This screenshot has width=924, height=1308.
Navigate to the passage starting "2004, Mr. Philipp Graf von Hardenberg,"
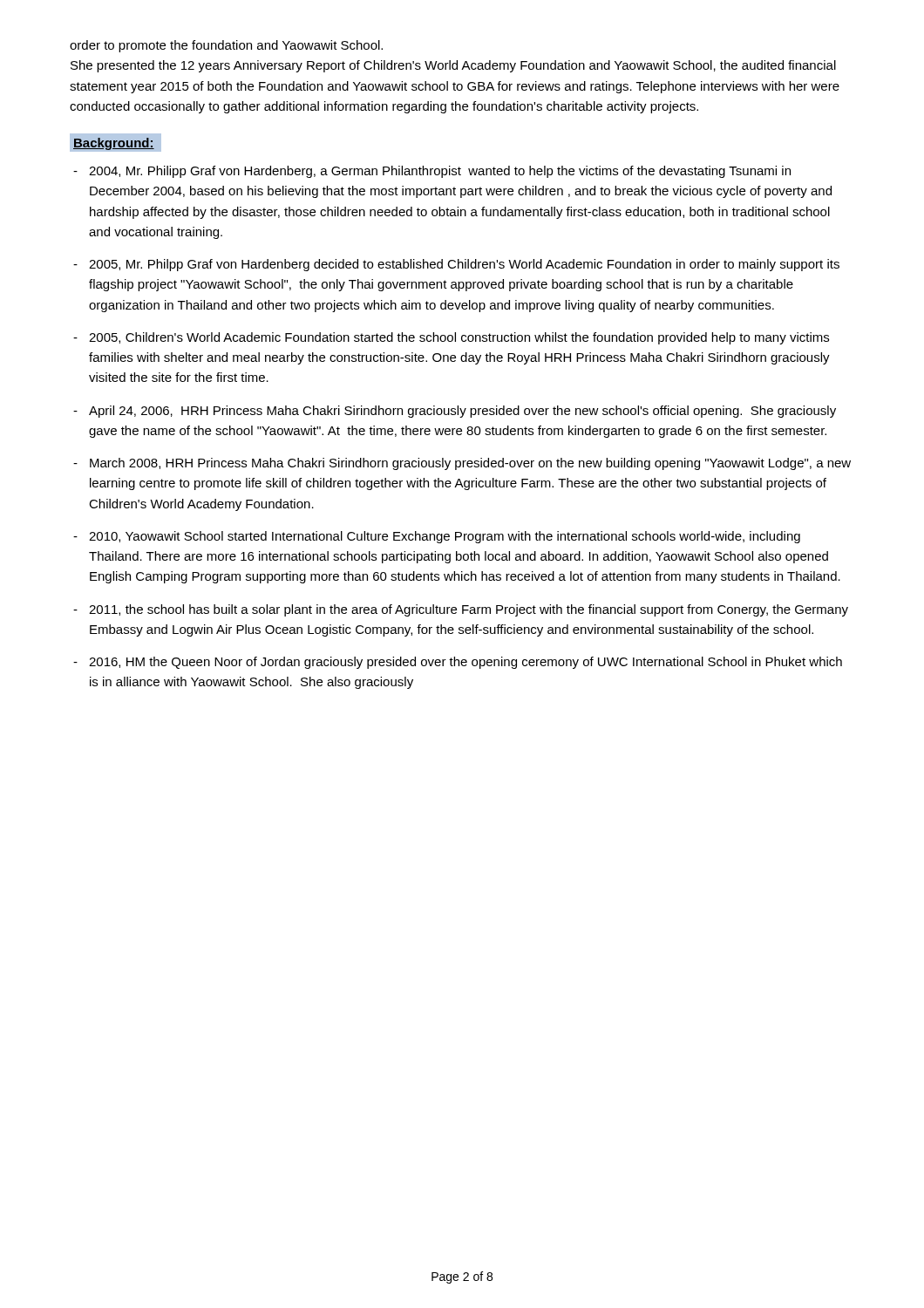pyautogui.click(x=461, y=201)
